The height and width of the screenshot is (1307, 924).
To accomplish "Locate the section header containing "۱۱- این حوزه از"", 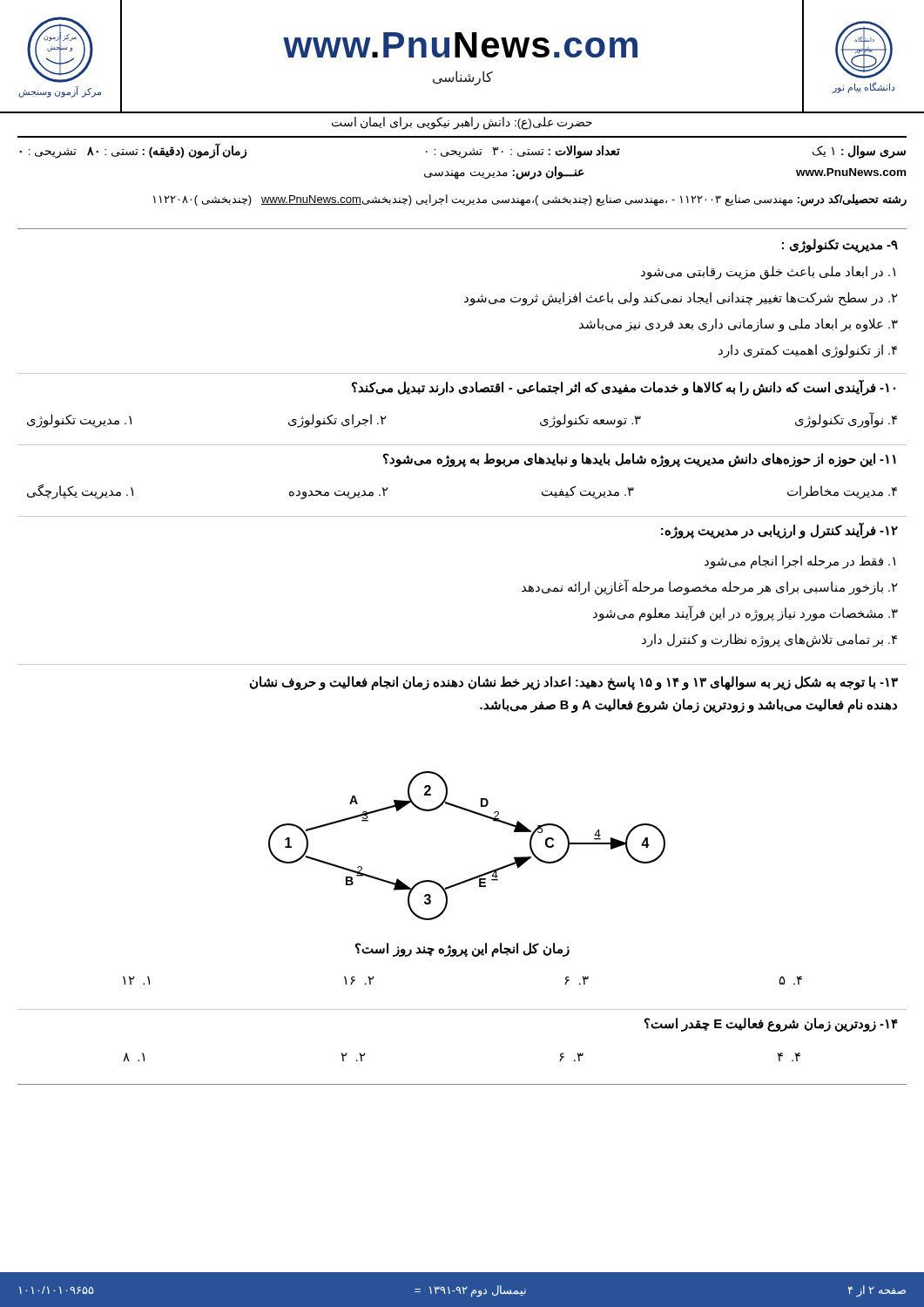I will click(640, 459).
